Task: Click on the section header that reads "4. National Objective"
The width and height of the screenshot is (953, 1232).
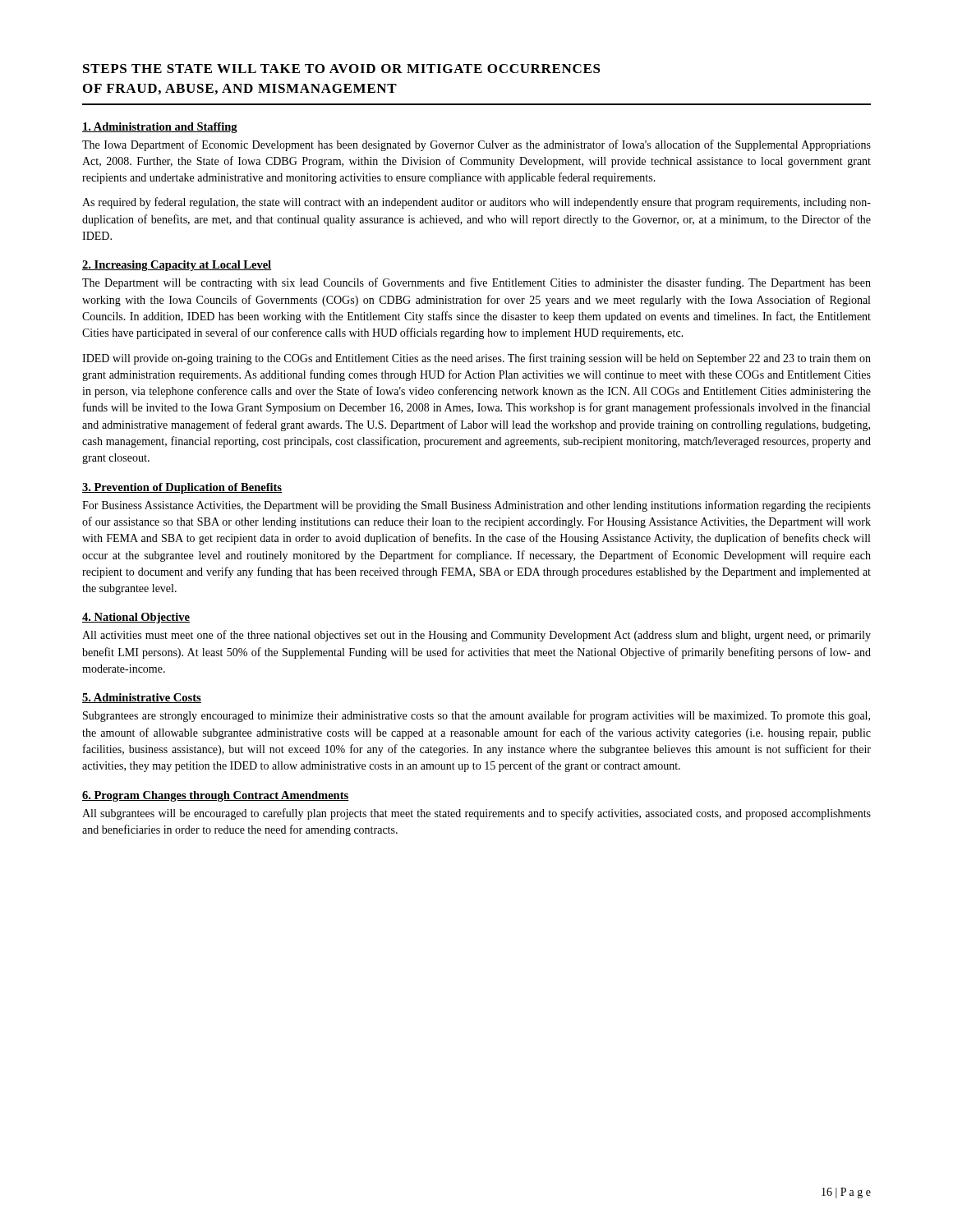Action: (136, 617)
